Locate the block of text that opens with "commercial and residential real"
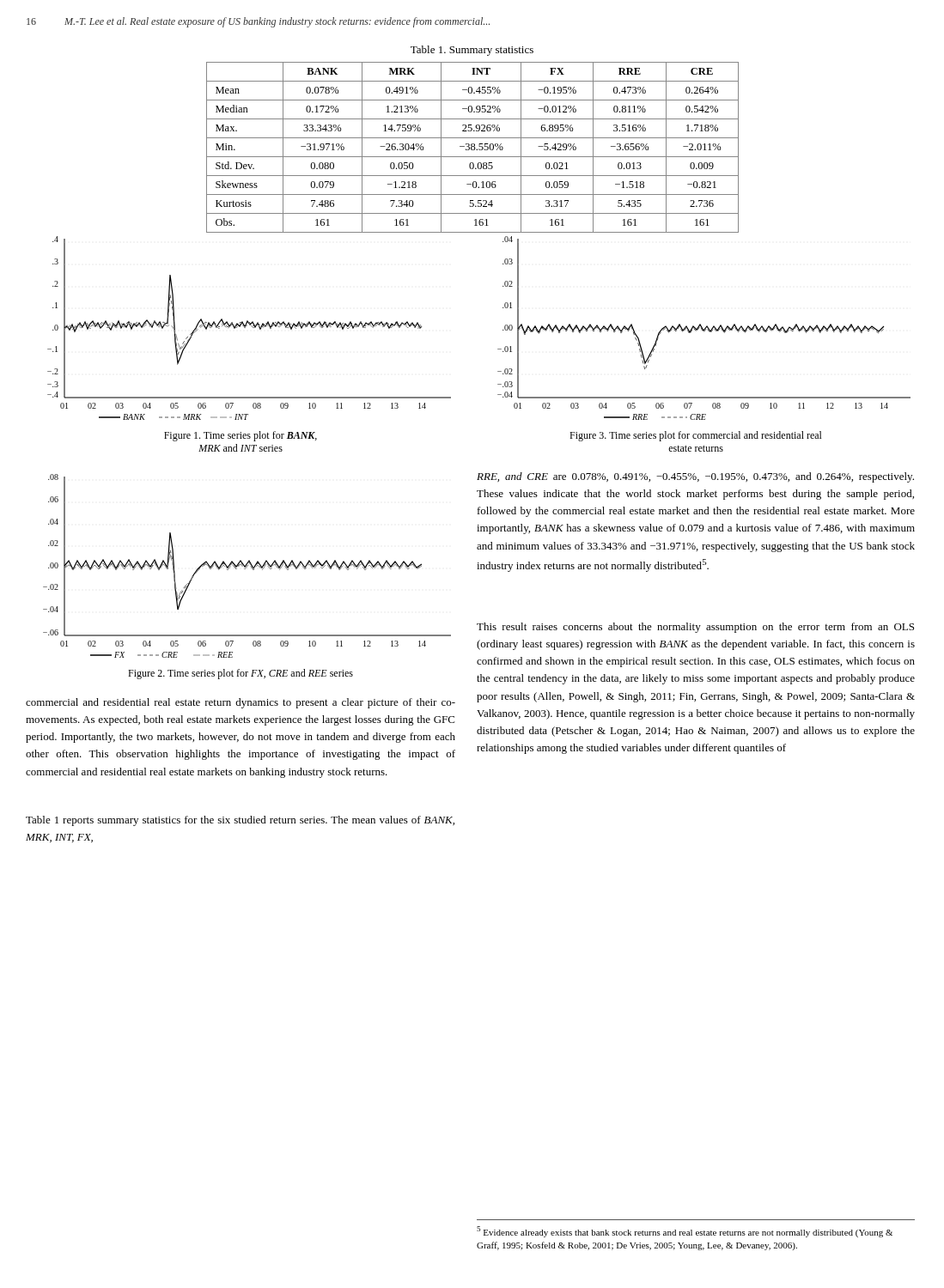Viewport: 944px width, 1288px height. click(241, 737)
